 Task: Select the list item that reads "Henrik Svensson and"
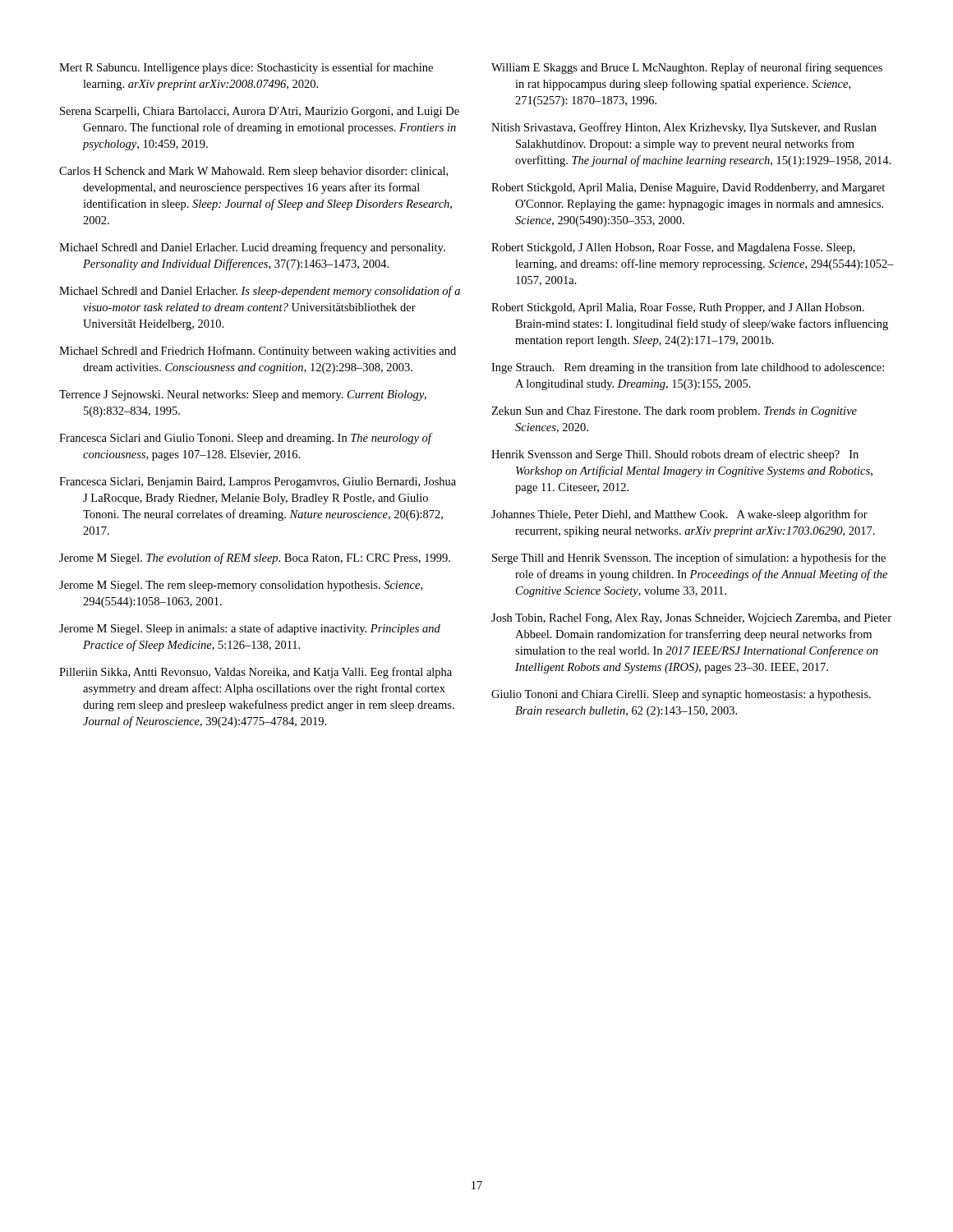(x=682, y=471)
